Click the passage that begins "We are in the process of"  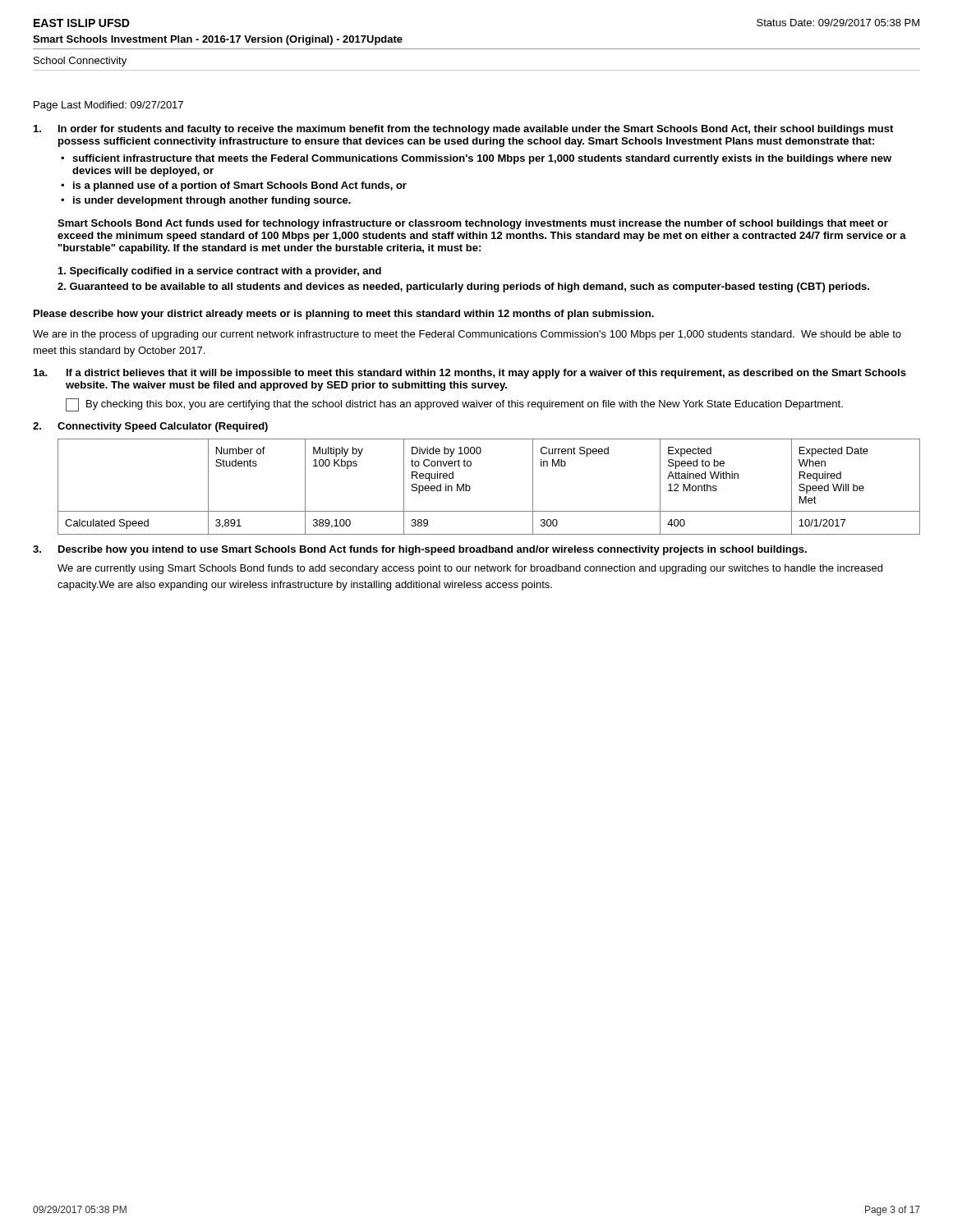click(467, 342)
